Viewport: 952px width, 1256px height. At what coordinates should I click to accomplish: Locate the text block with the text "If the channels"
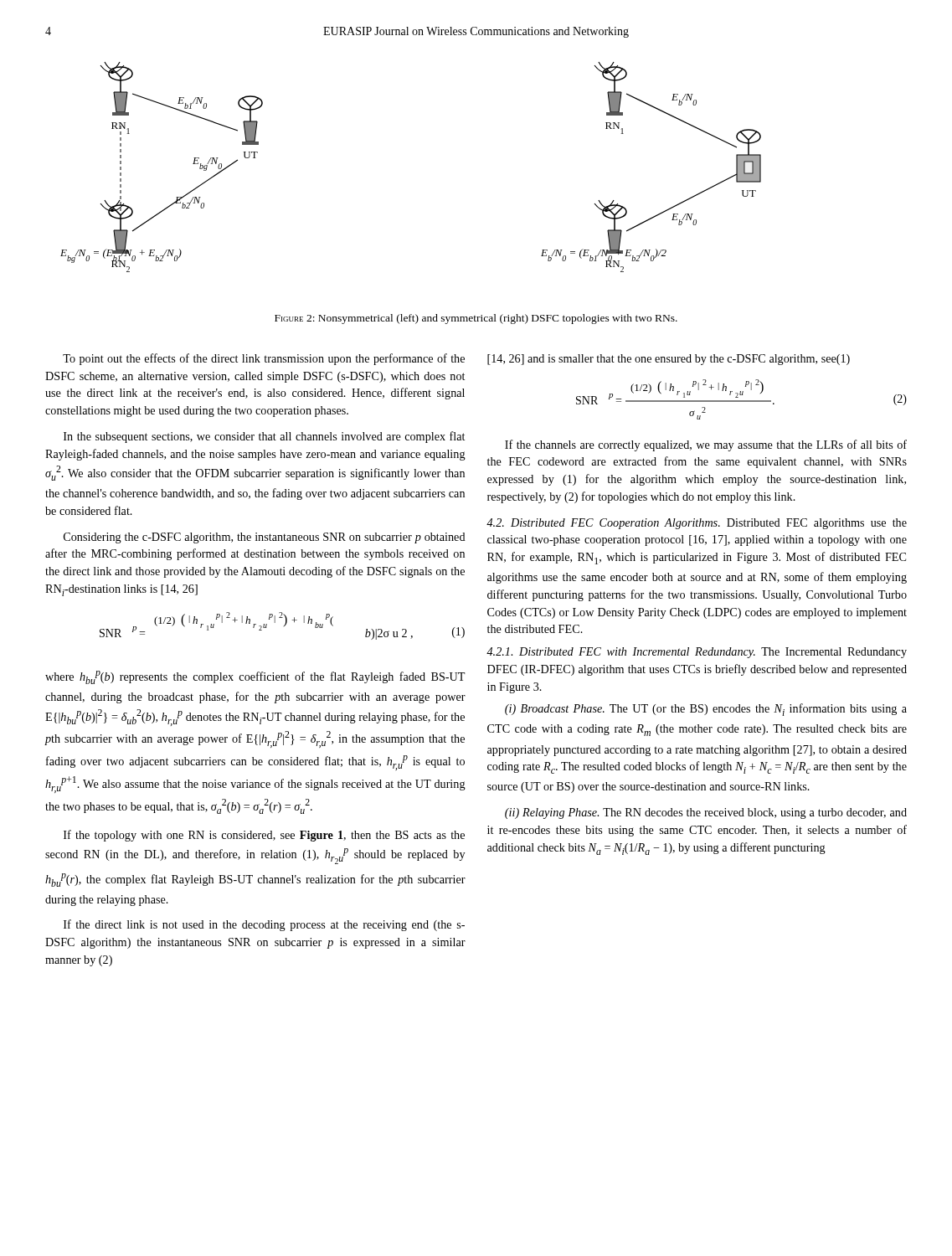(x=697, y=470)
